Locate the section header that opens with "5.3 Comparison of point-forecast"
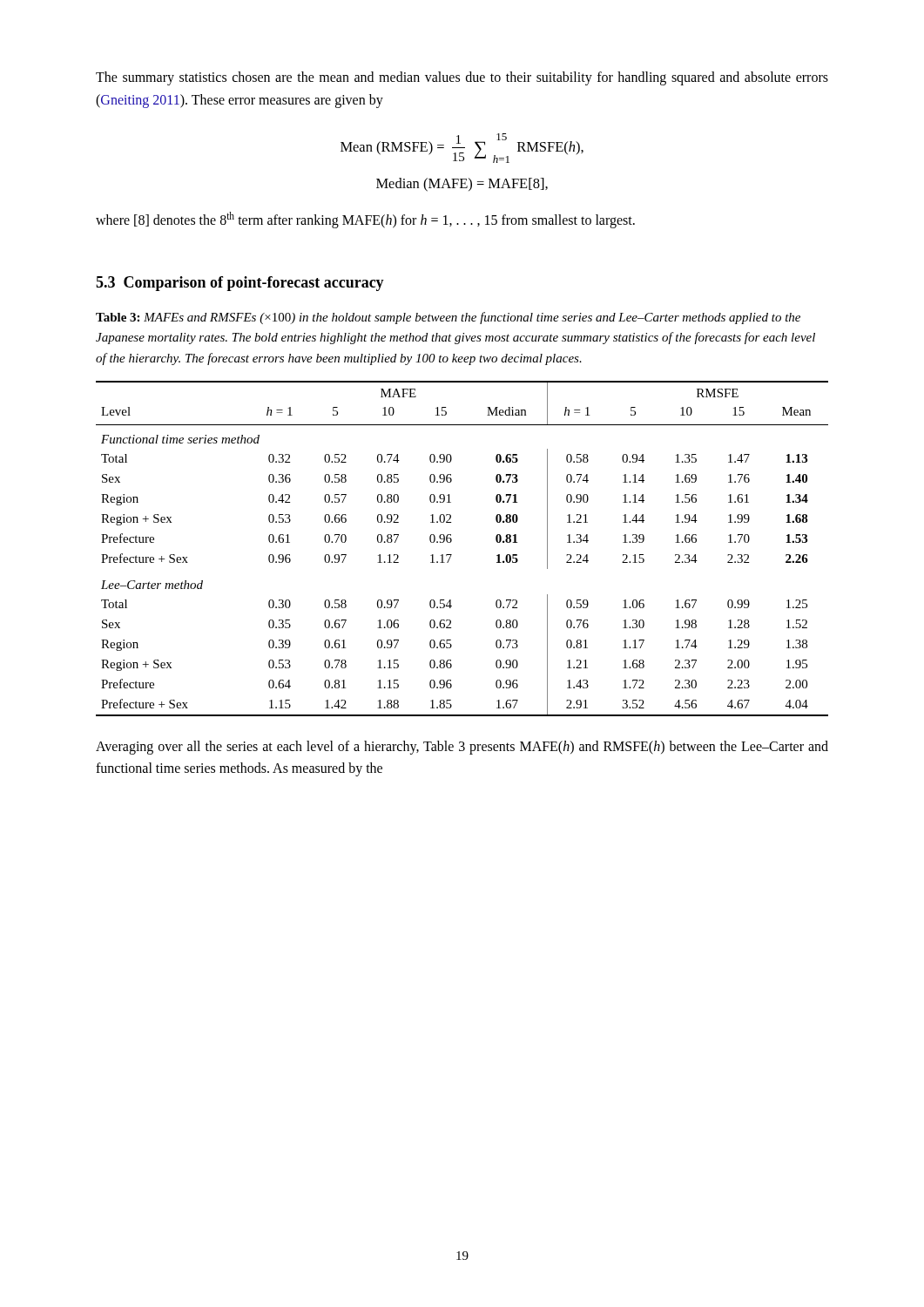This screenshot has height=1307, width=924. click(x=240, y=283)
